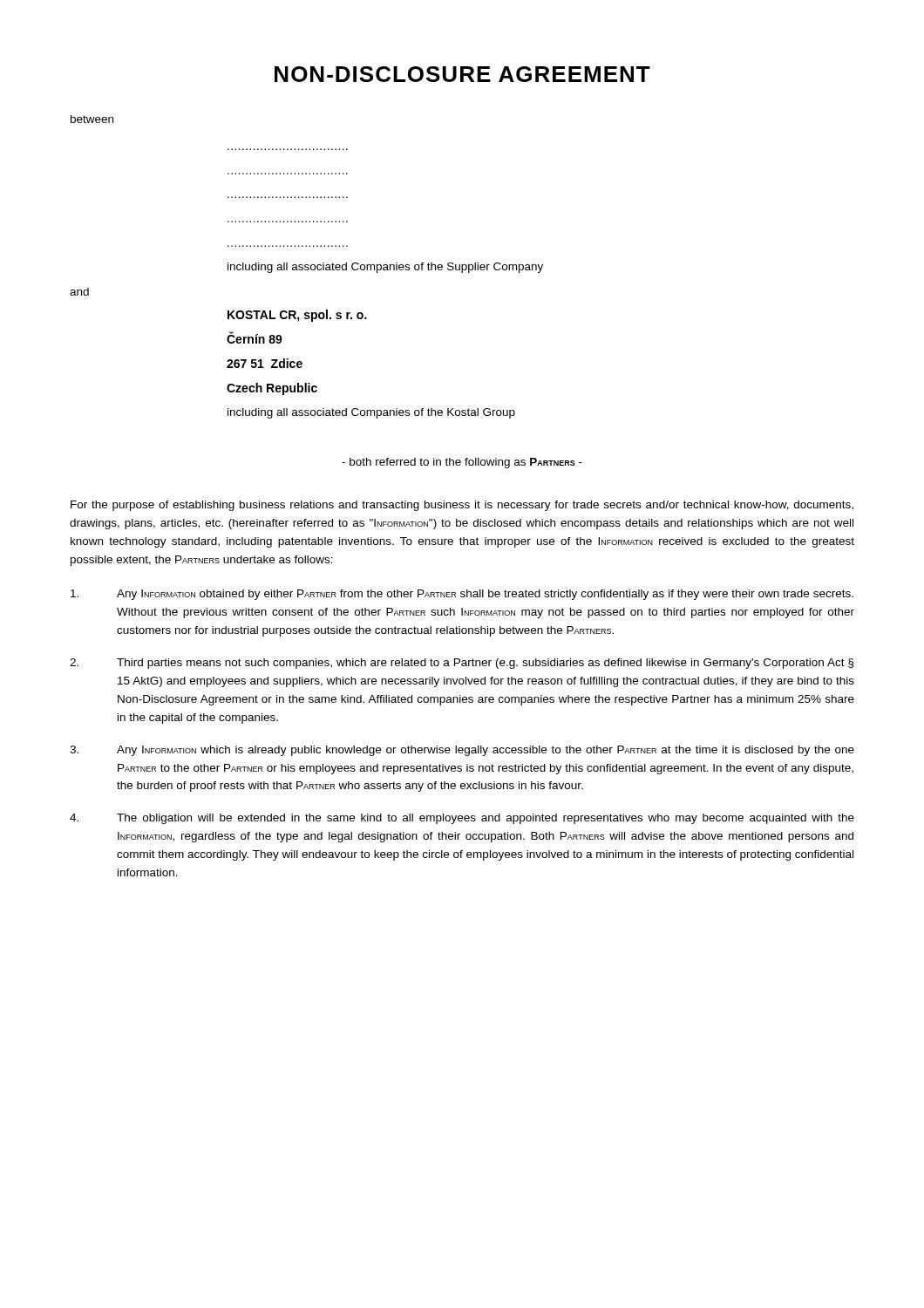
Task: Click on the text block starting "2. Third parties means not"
Action: [x=462, y=690]
